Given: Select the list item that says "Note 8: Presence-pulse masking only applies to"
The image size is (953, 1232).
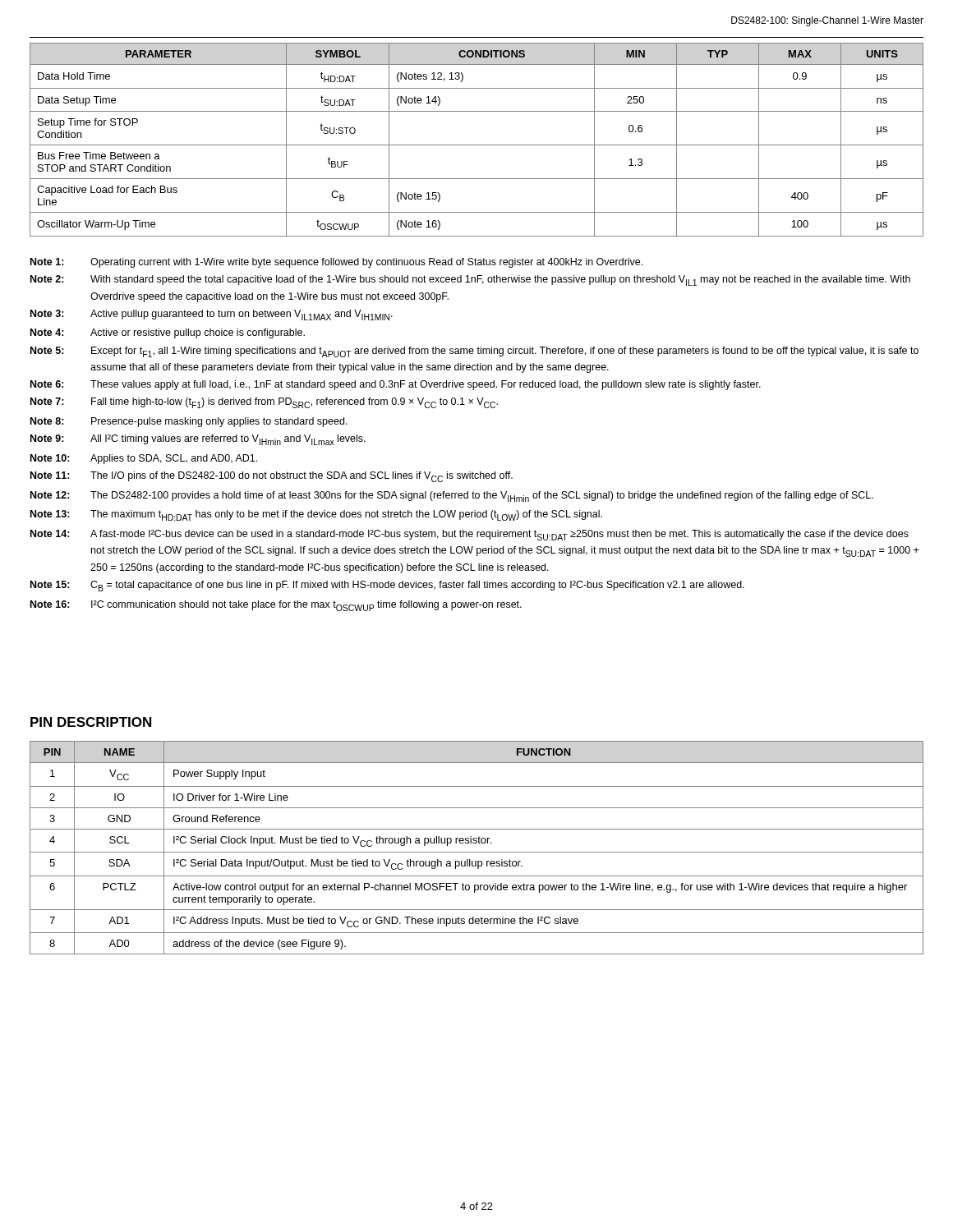Looking at the screenshot, I should [189, 422].
